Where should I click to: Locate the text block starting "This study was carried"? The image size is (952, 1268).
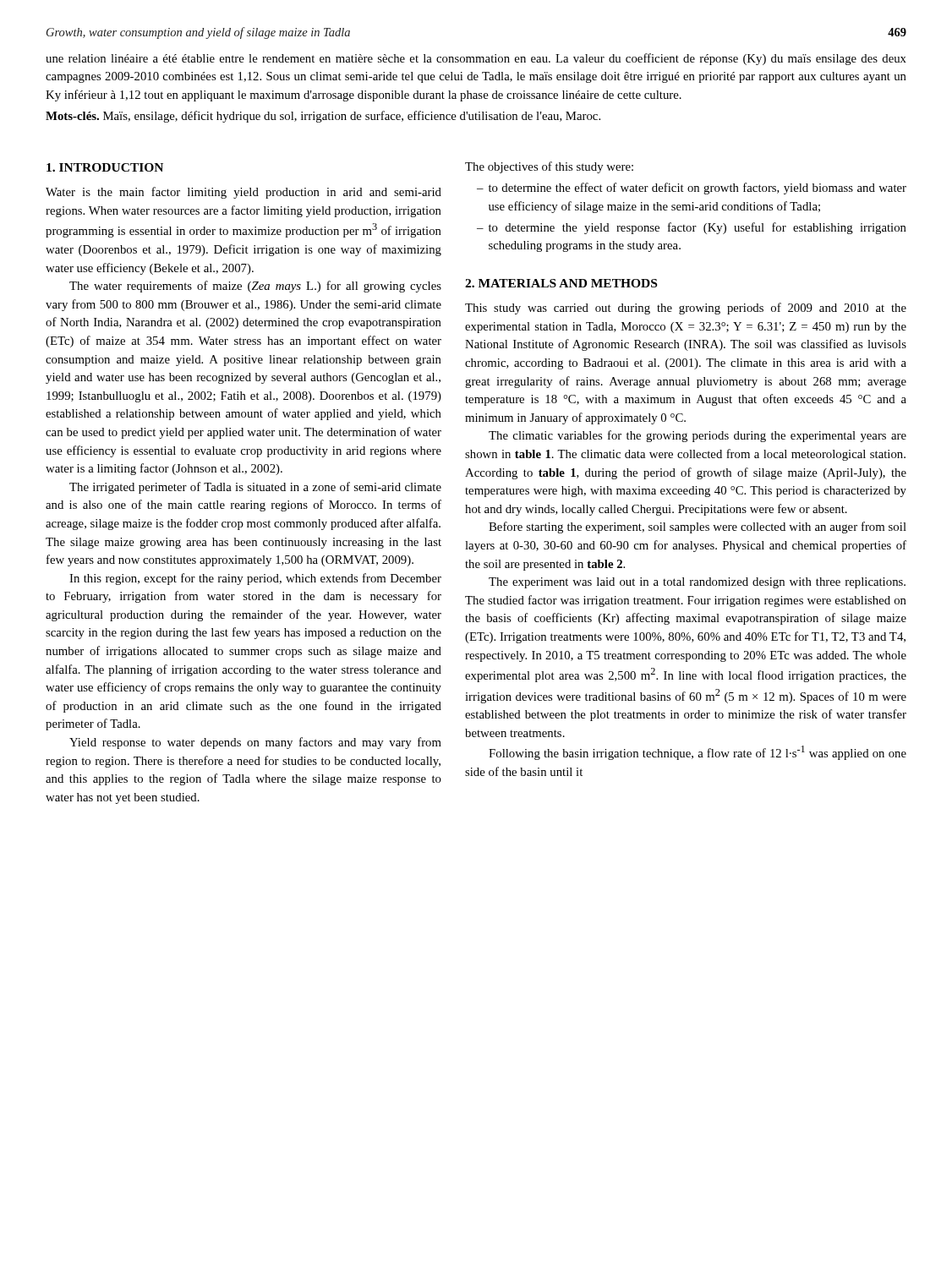pos(686,363)
